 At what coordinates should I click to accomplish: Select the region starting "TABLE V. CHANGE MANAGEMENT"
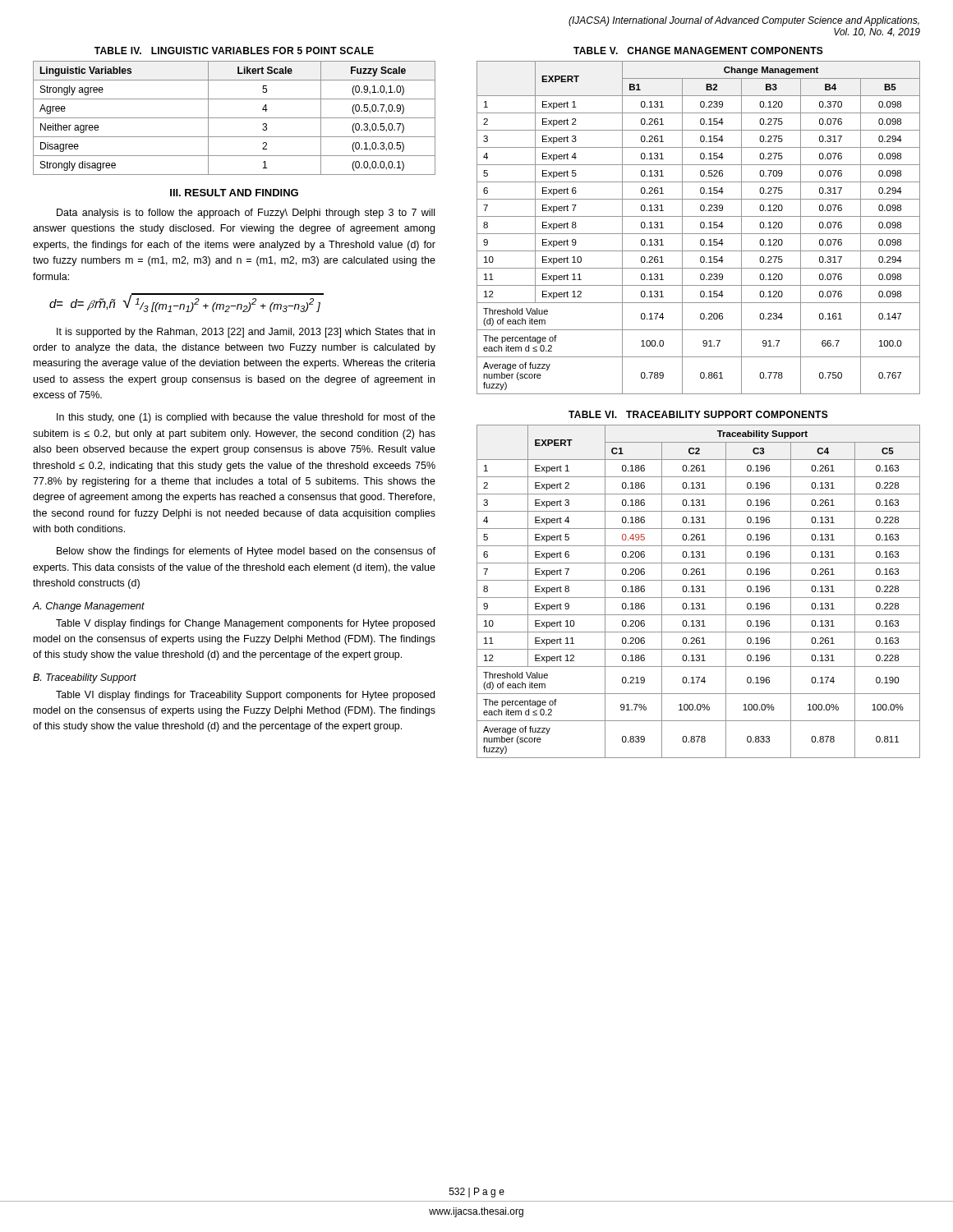point(698,51)
